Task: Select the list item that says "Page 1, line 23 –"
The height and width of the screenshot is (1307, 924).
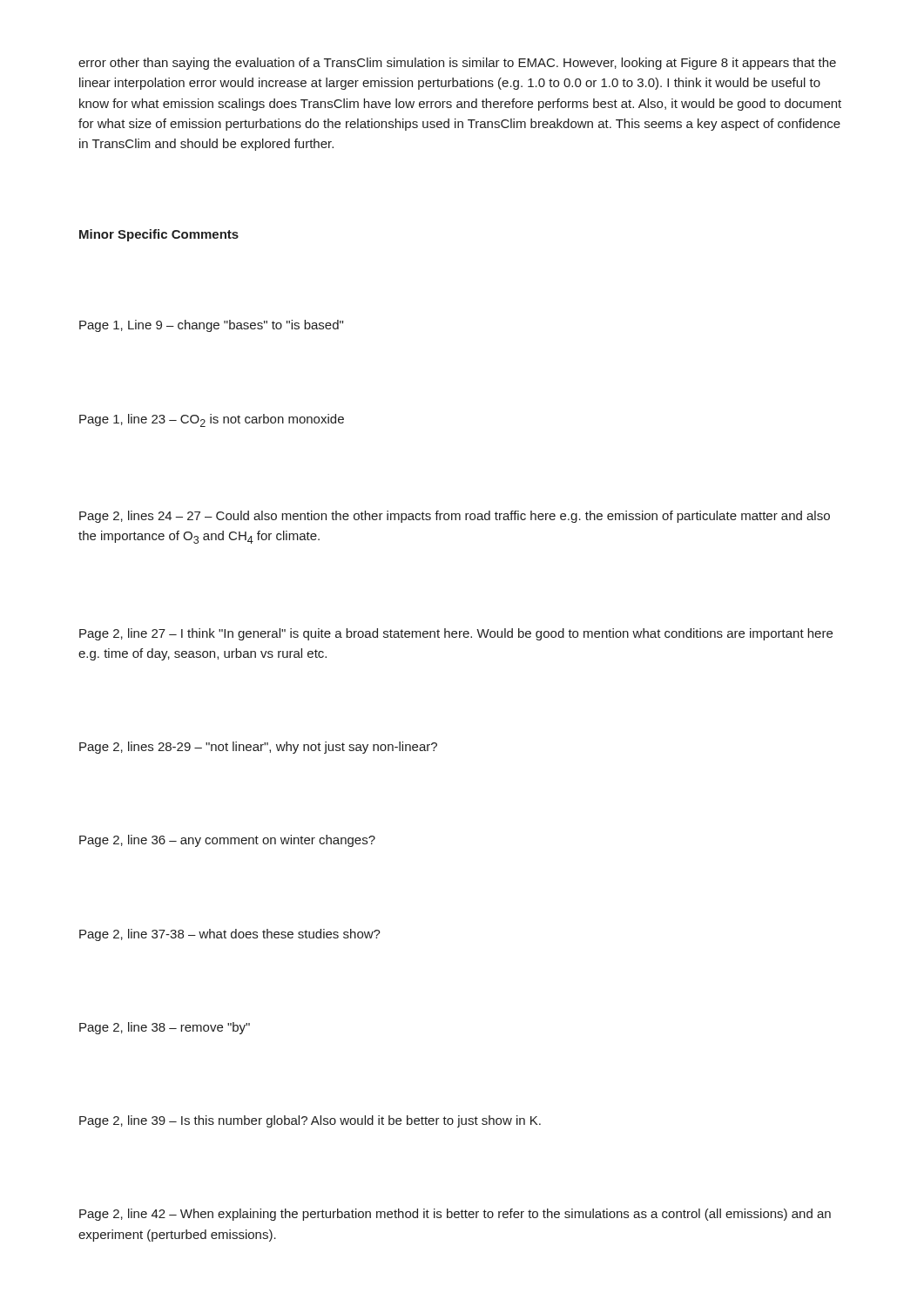Action: (211, 420)
